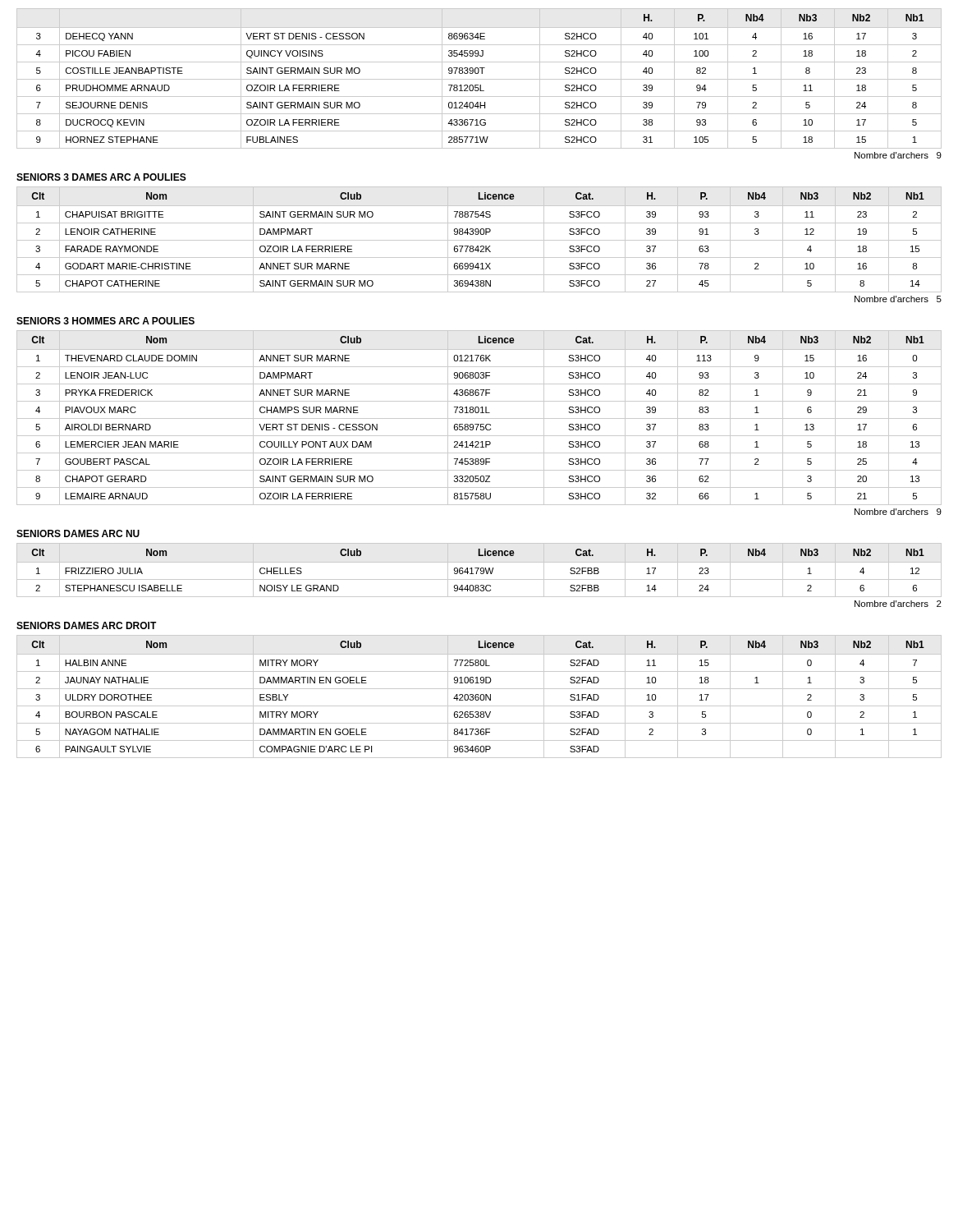Find the table that mentions "FRIZZIERO JULIA"
Viewport: 958px width, 1232px height.
click(479, 570)
